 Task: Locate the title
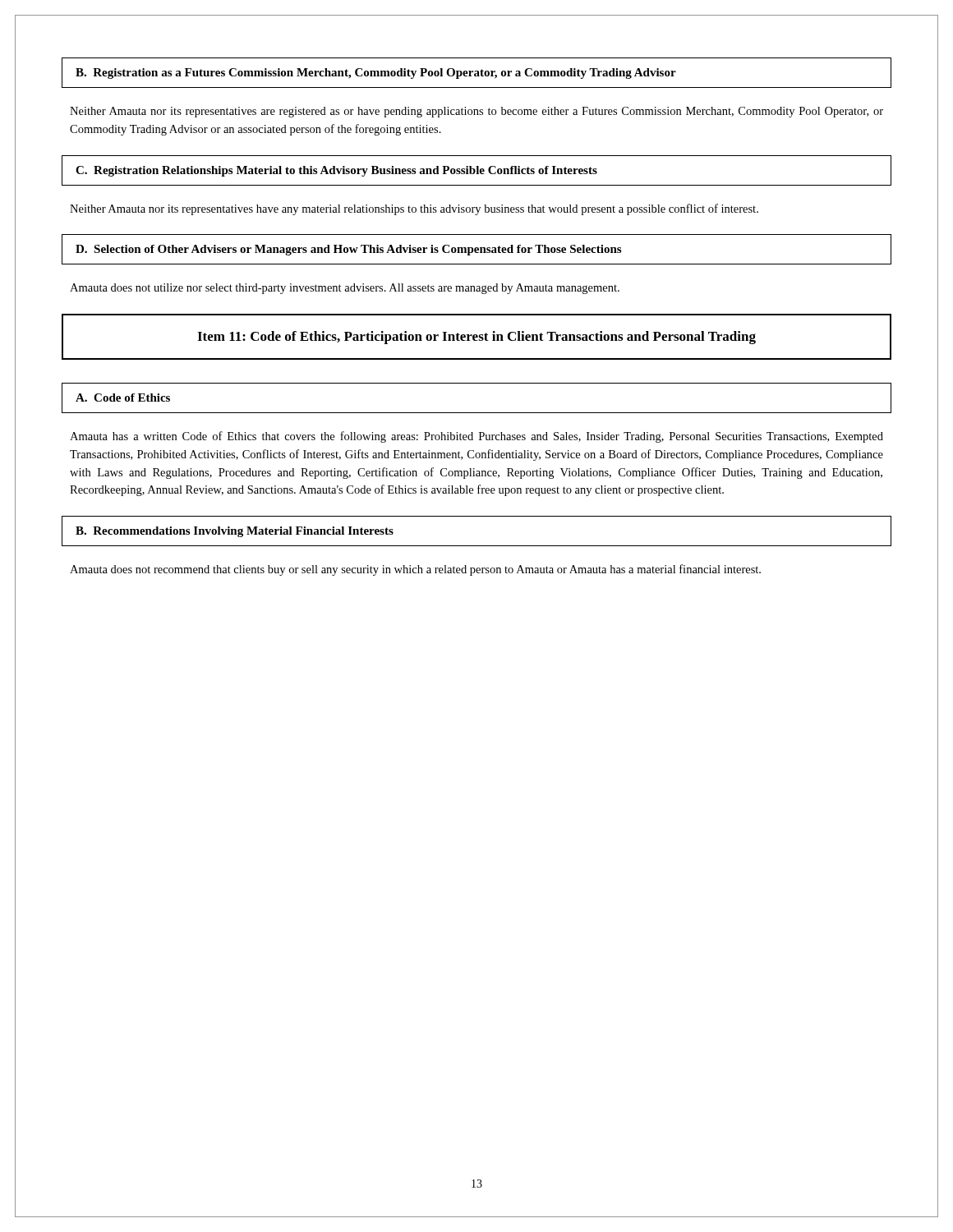pos(476,336)
